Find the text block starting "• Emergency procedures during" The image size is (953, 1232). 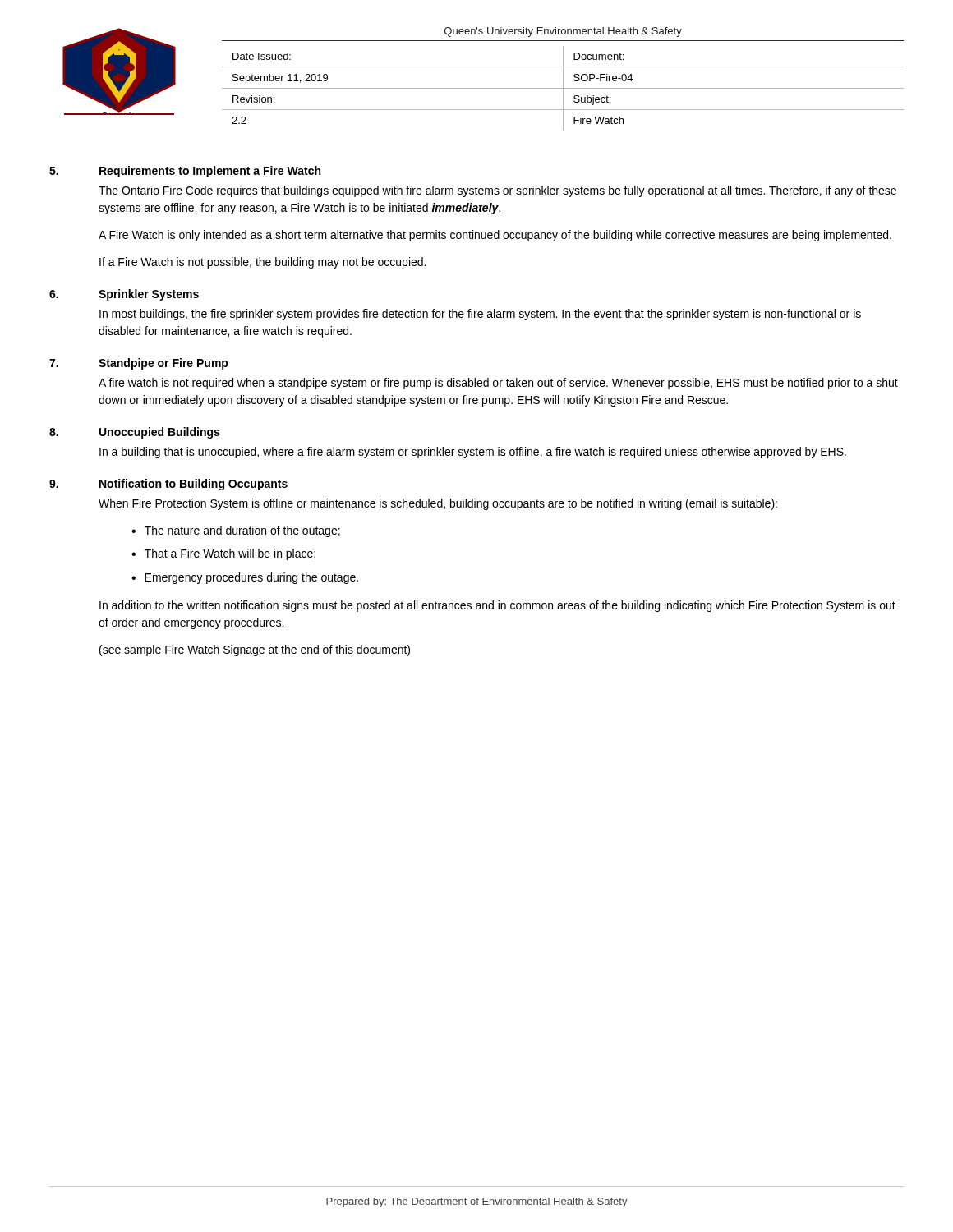point(245,578)
